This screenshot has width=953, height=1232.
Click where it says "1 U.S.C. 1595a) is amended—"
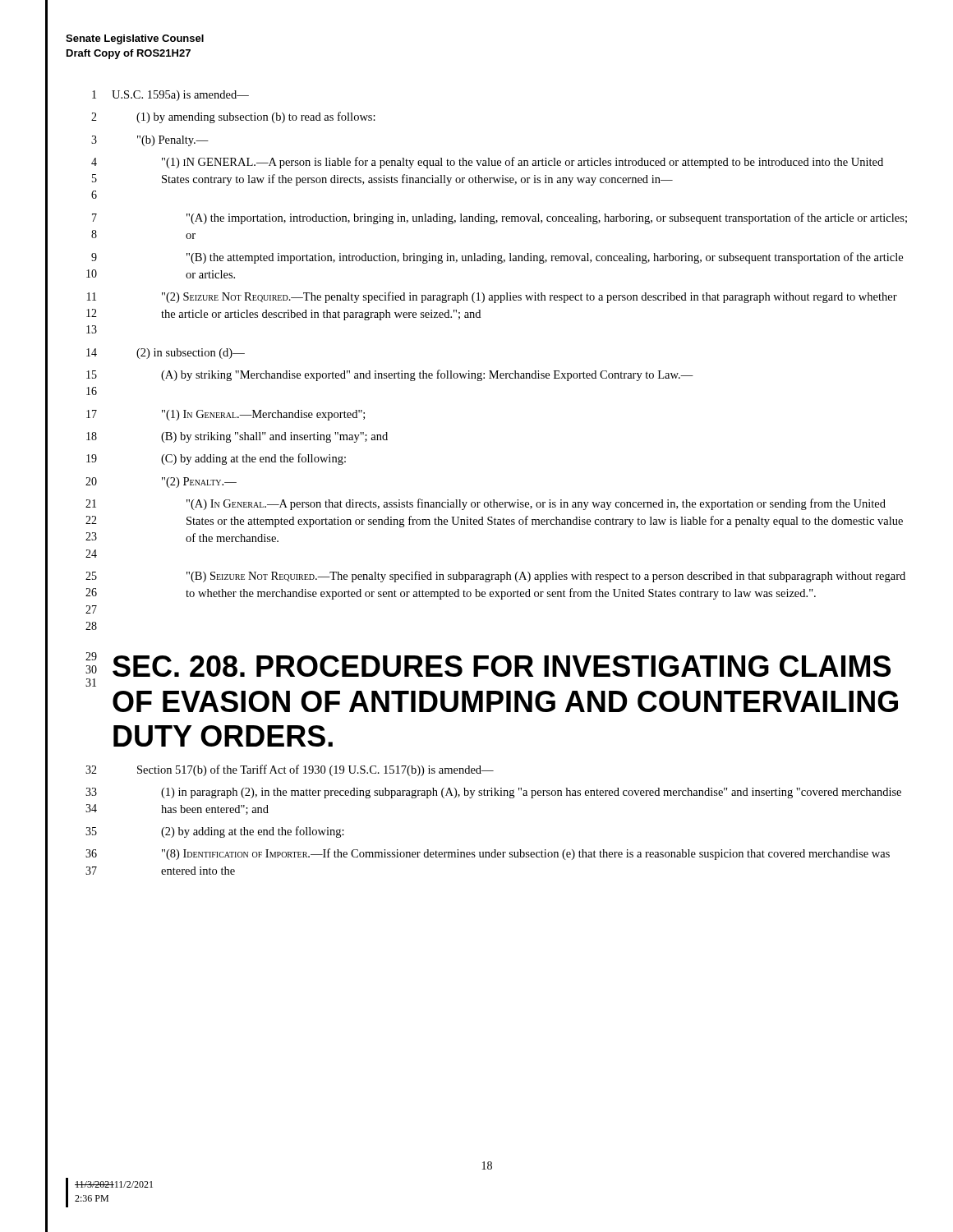click(170, 96)
